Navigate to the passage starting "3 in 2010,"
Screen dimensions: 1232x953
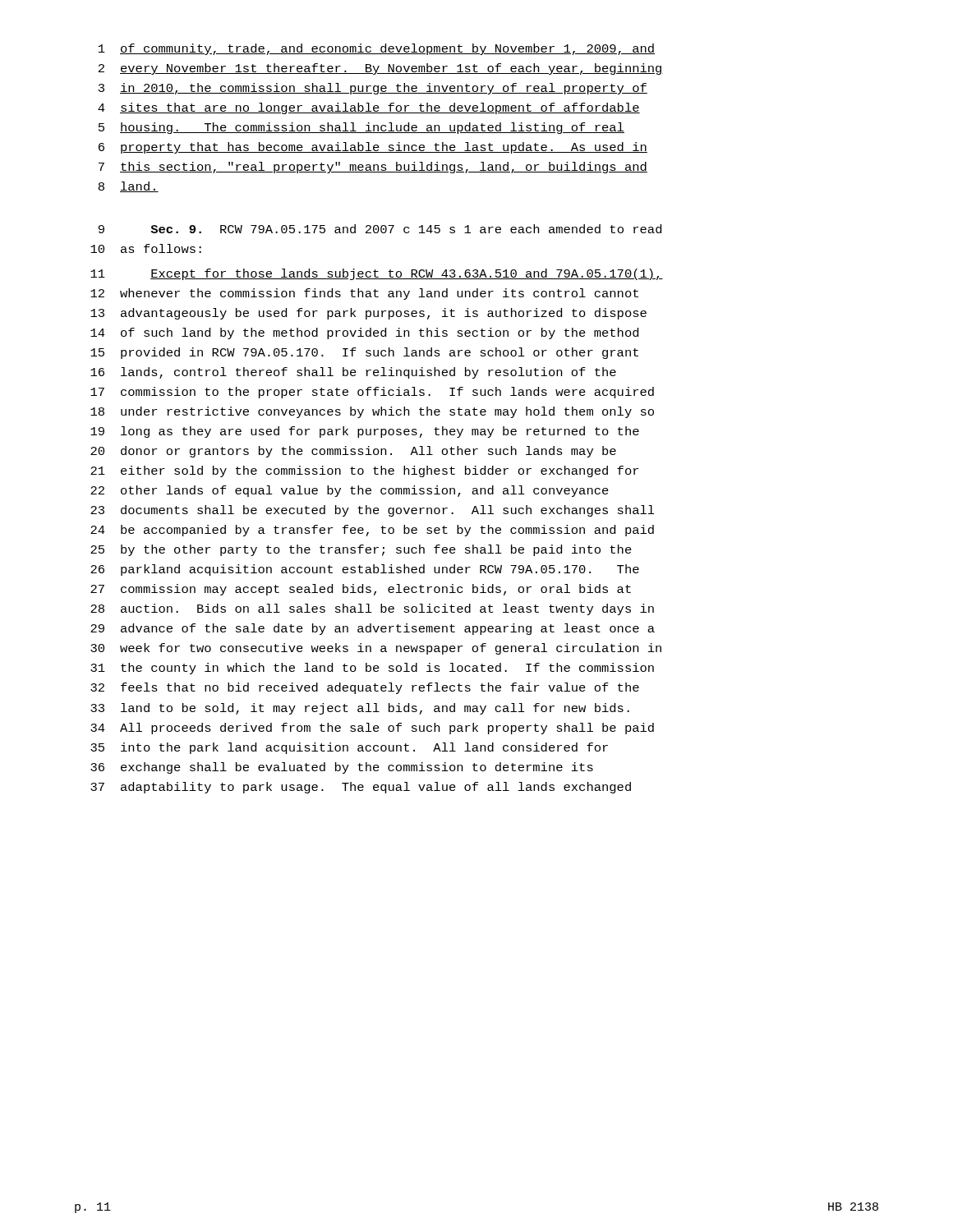click(x=476, y=89)
